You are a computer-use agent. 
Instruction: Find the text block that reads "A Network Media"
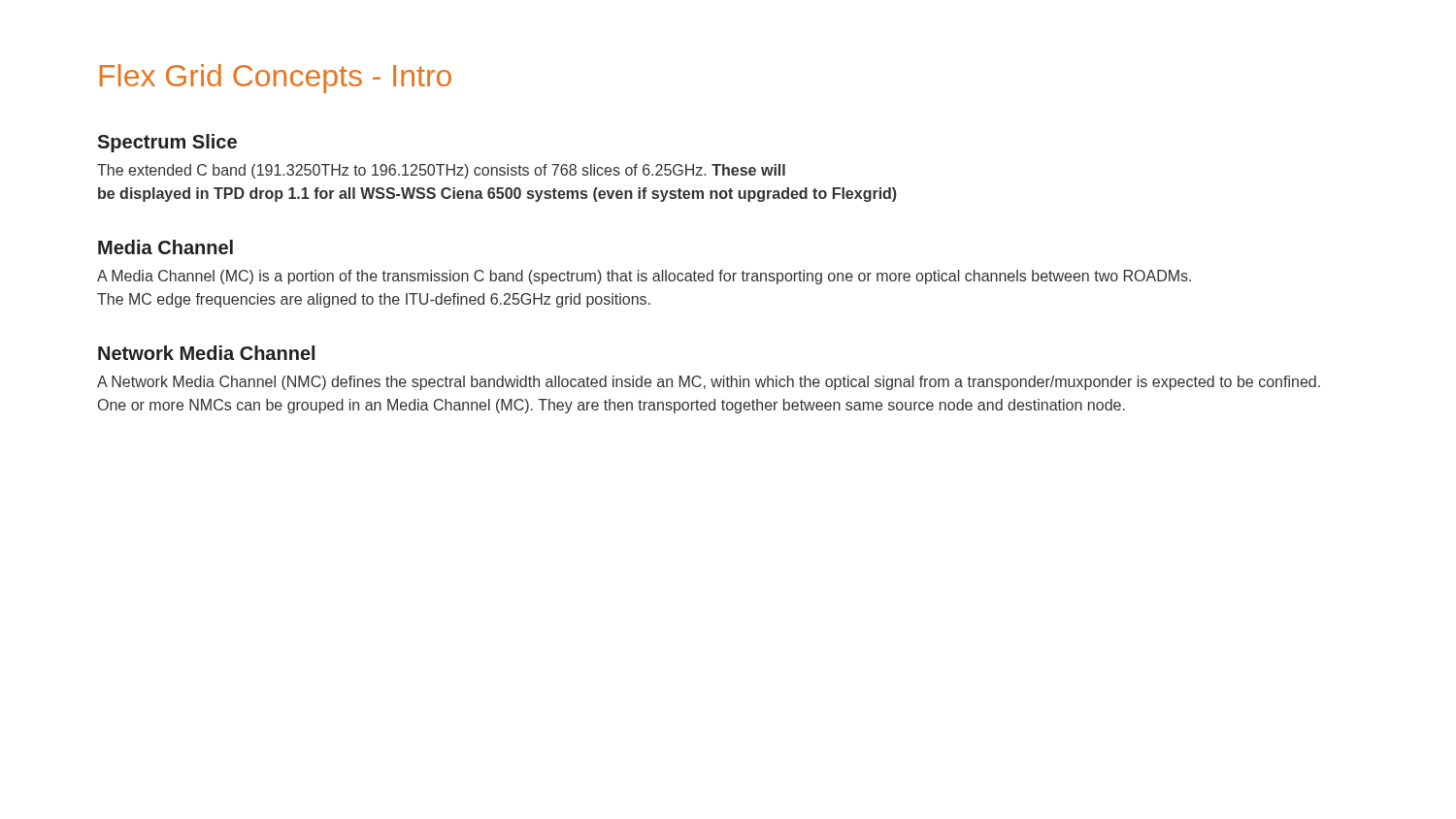(728, 394)
